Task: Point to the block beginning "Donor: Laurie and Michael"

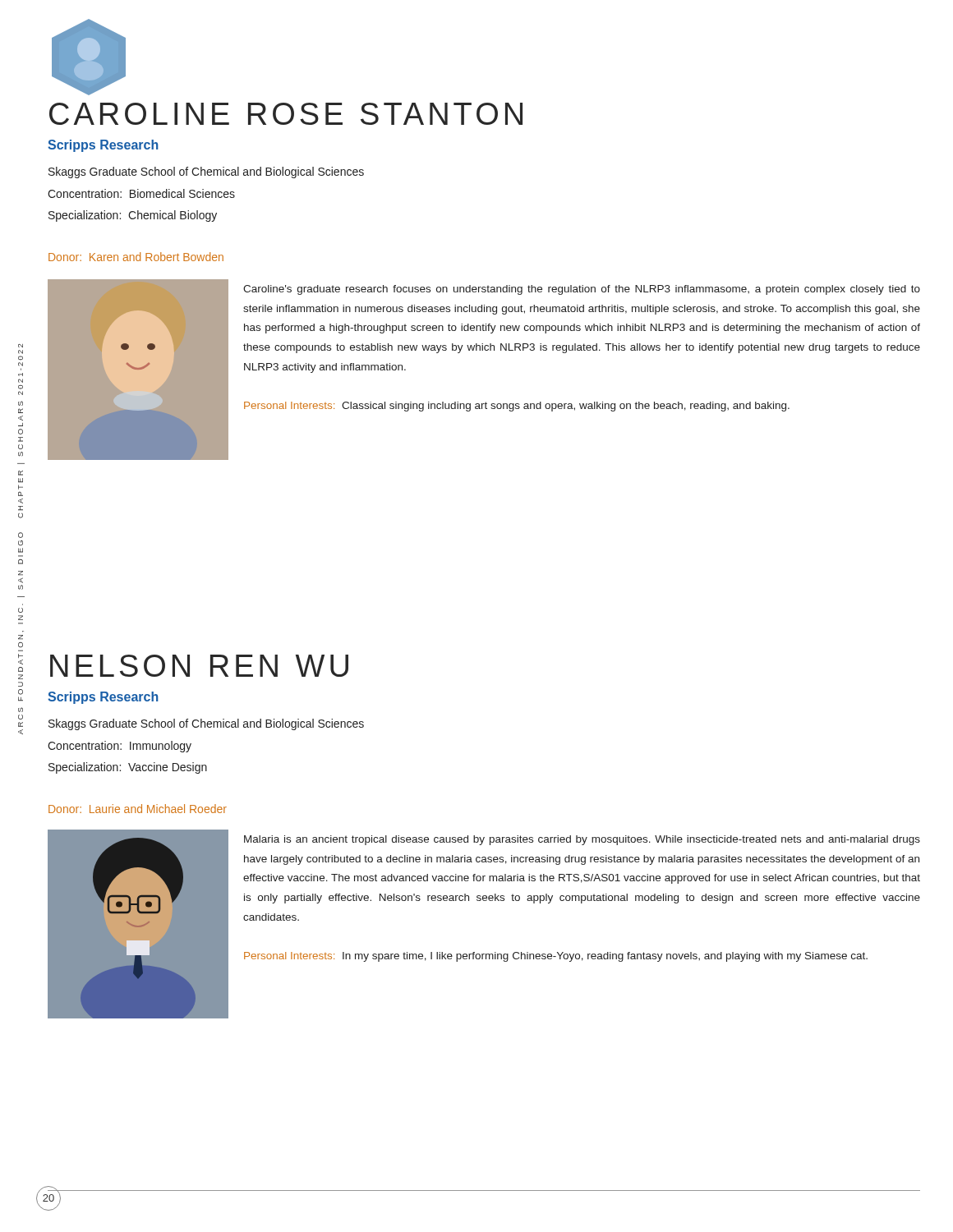Action: pyautogui.click(x=137, y=809)
